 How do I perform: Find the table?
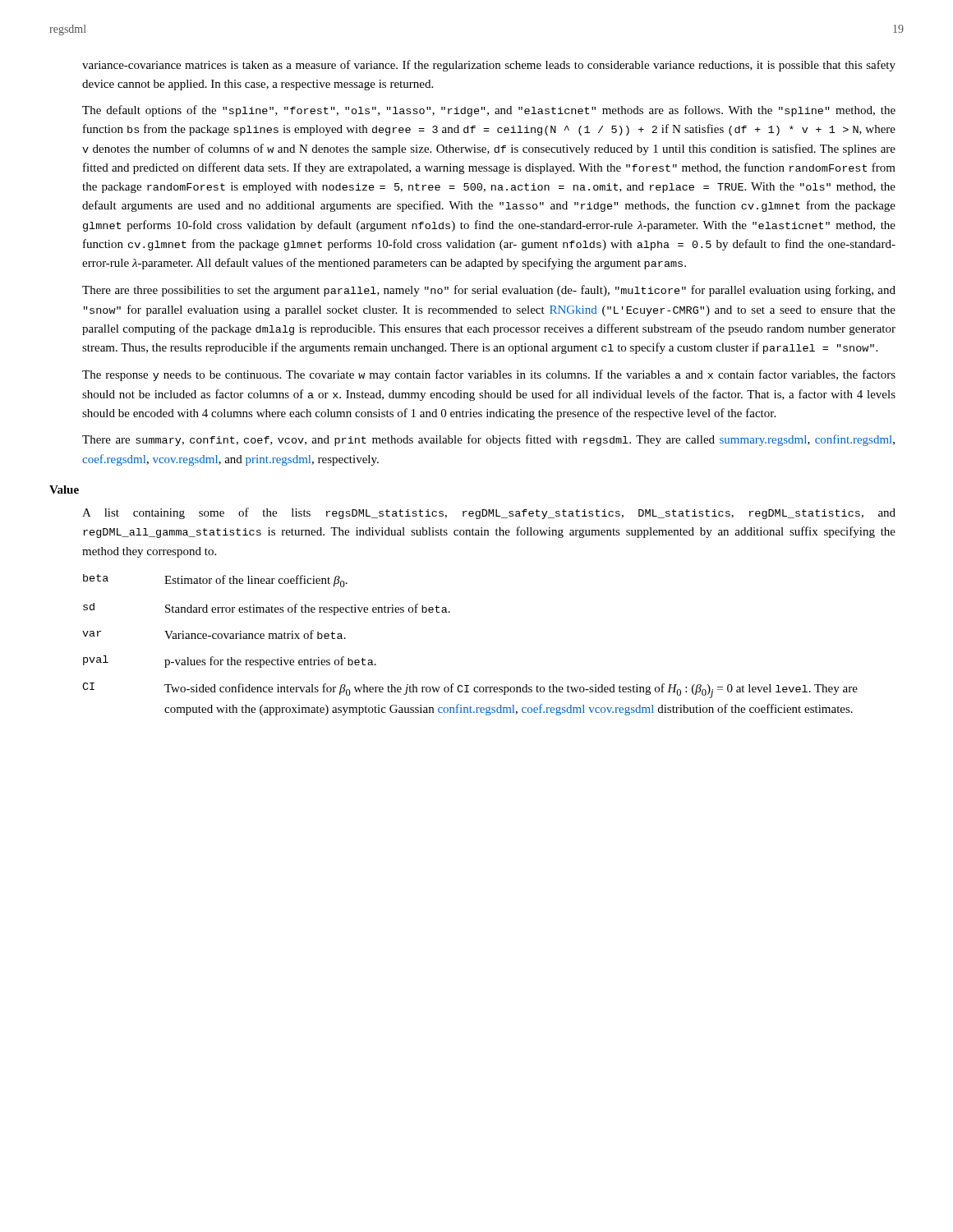pyautogui.click(x=489, y=646)
